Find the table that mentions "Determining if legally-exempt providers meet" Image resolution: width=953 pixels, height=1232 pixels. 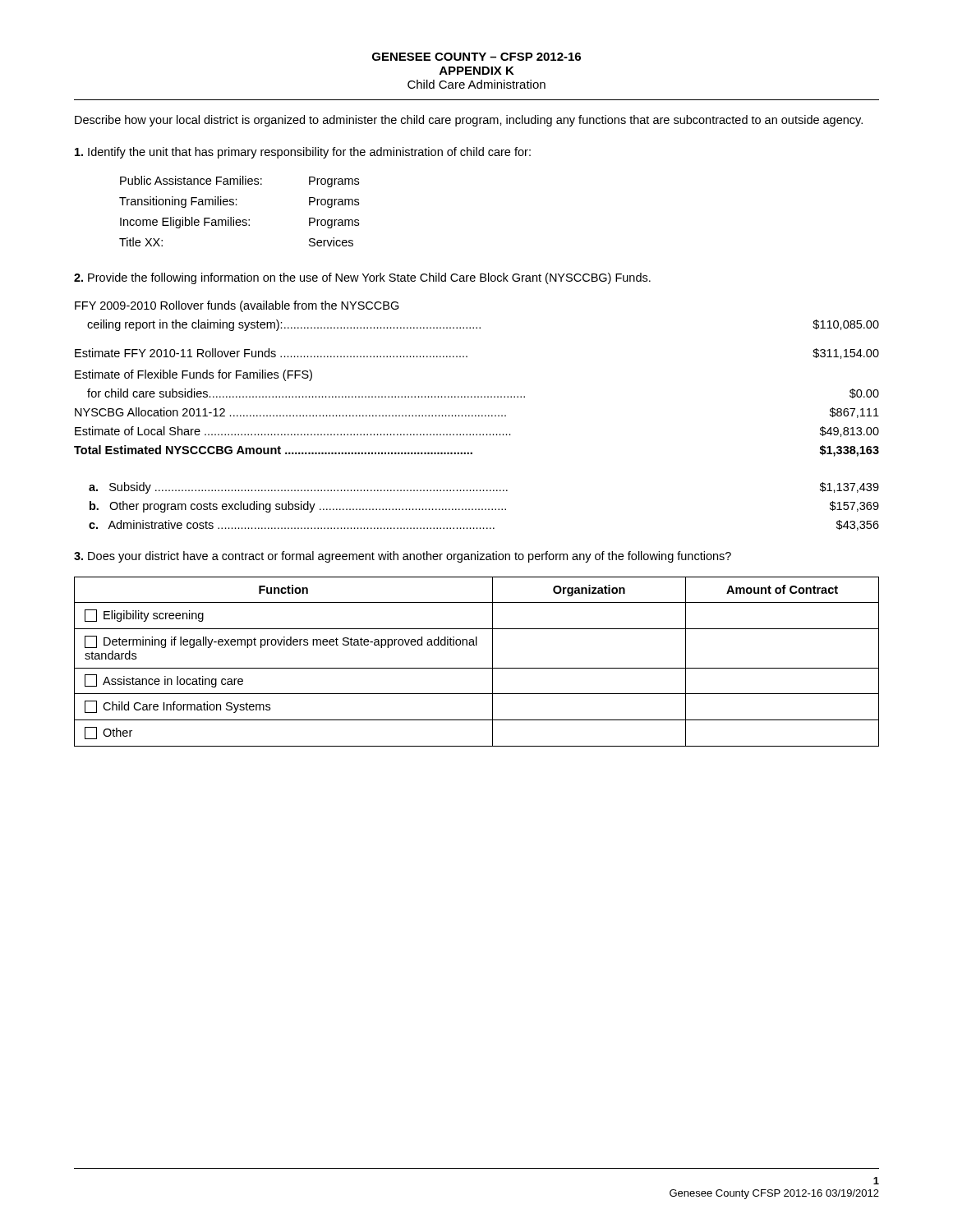[x=476, y=661]
